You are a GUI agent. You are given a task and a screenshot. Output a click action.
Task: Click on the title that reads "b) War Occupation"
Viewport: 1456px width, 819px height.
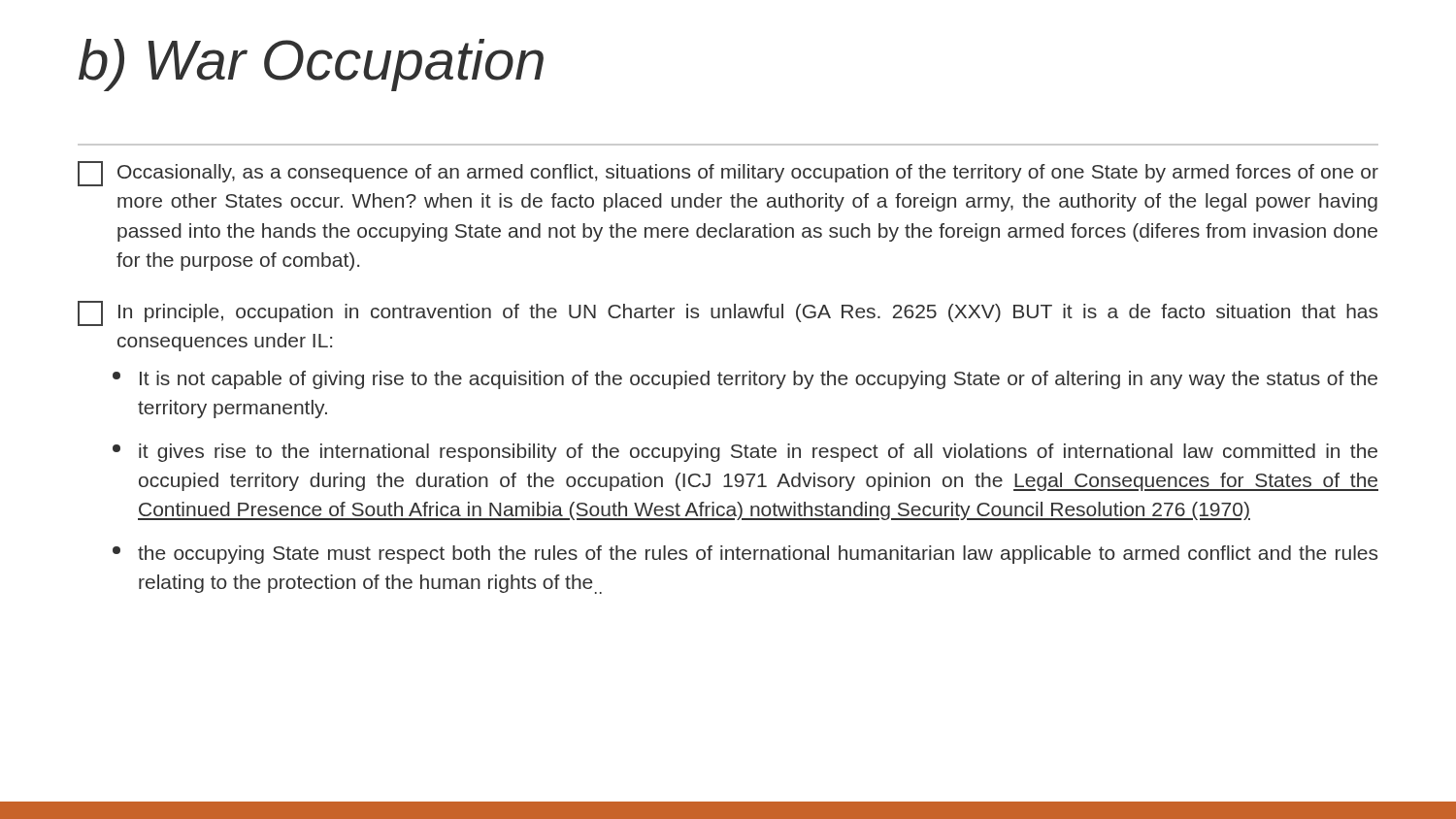point(311,65)
